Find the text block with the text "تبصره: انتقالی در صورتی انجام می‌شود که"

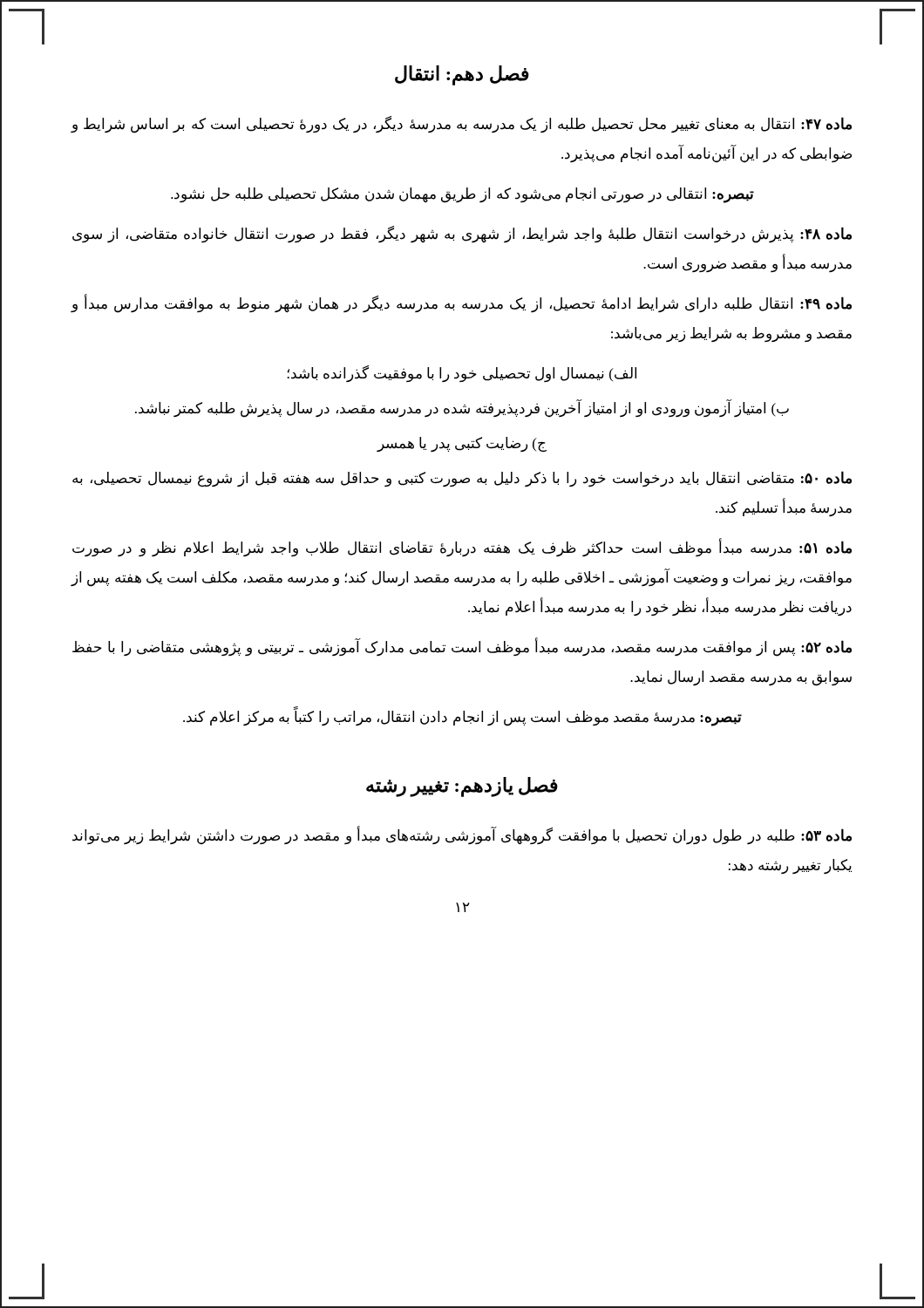coord(462,194)
